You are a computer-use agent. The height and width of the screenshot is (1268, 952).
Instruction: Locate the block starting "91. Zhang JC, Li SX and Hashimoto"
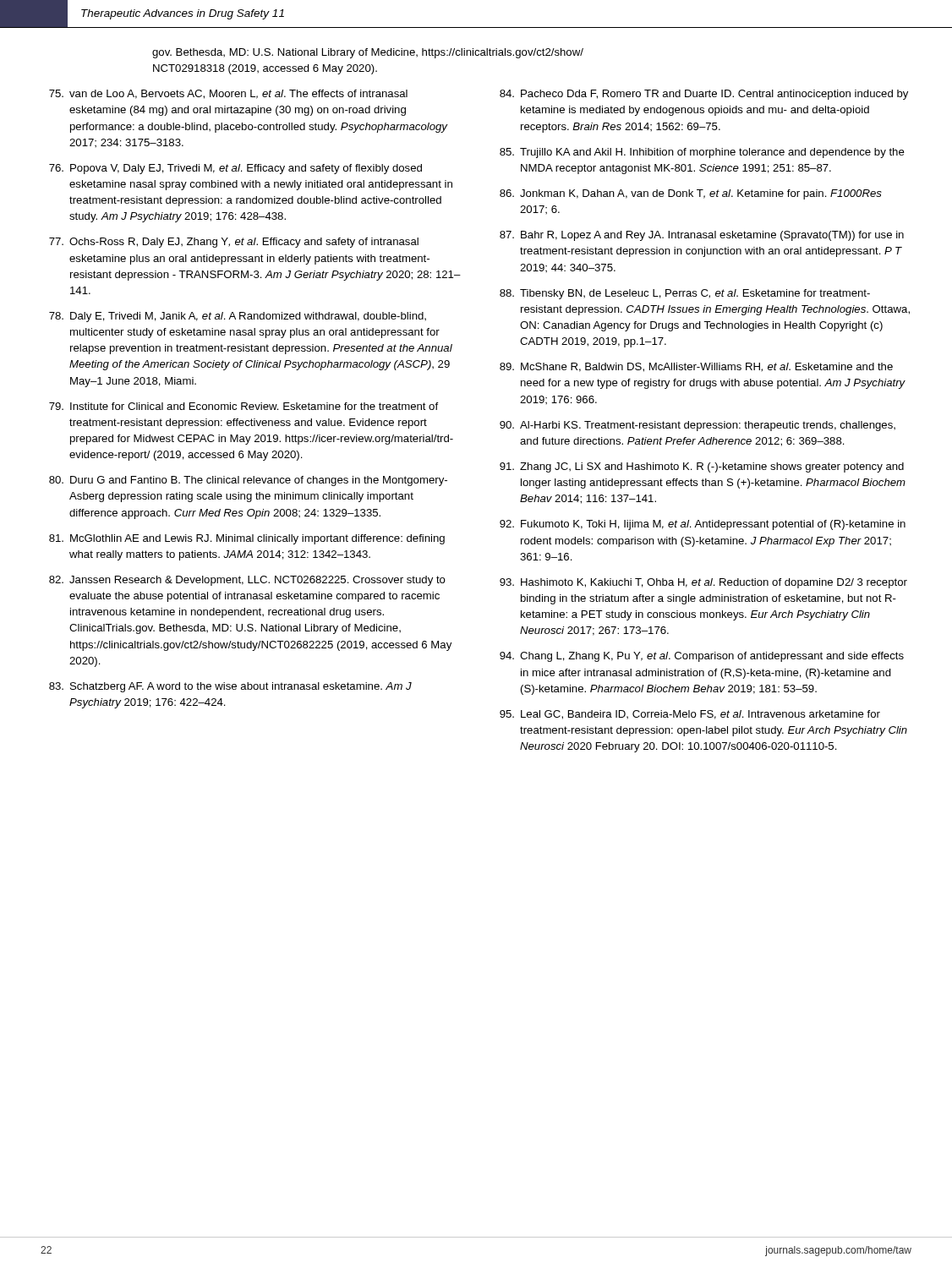click(x=701, y=482)
